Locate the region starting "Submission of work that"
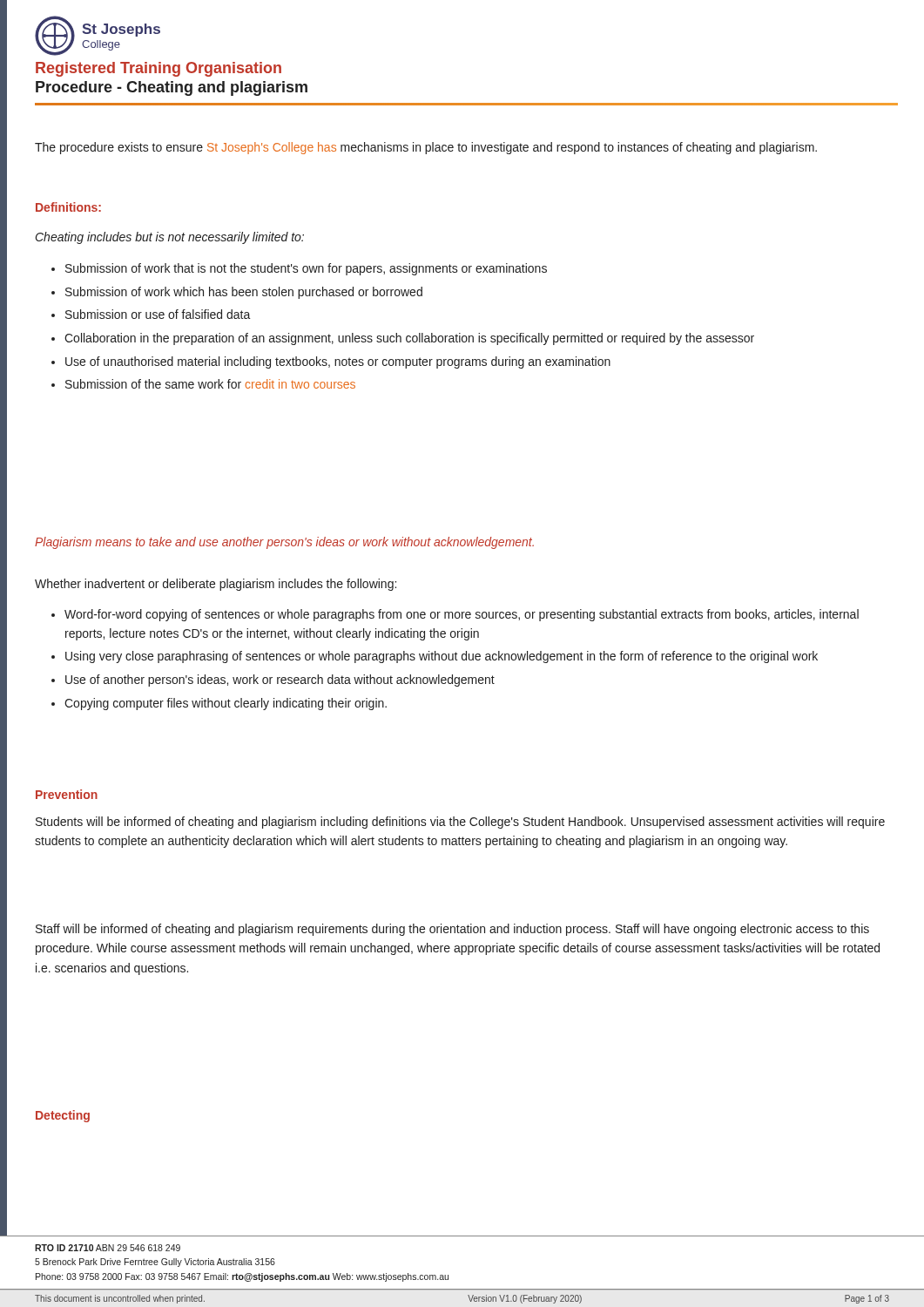924x1307 pixels. 306,268
